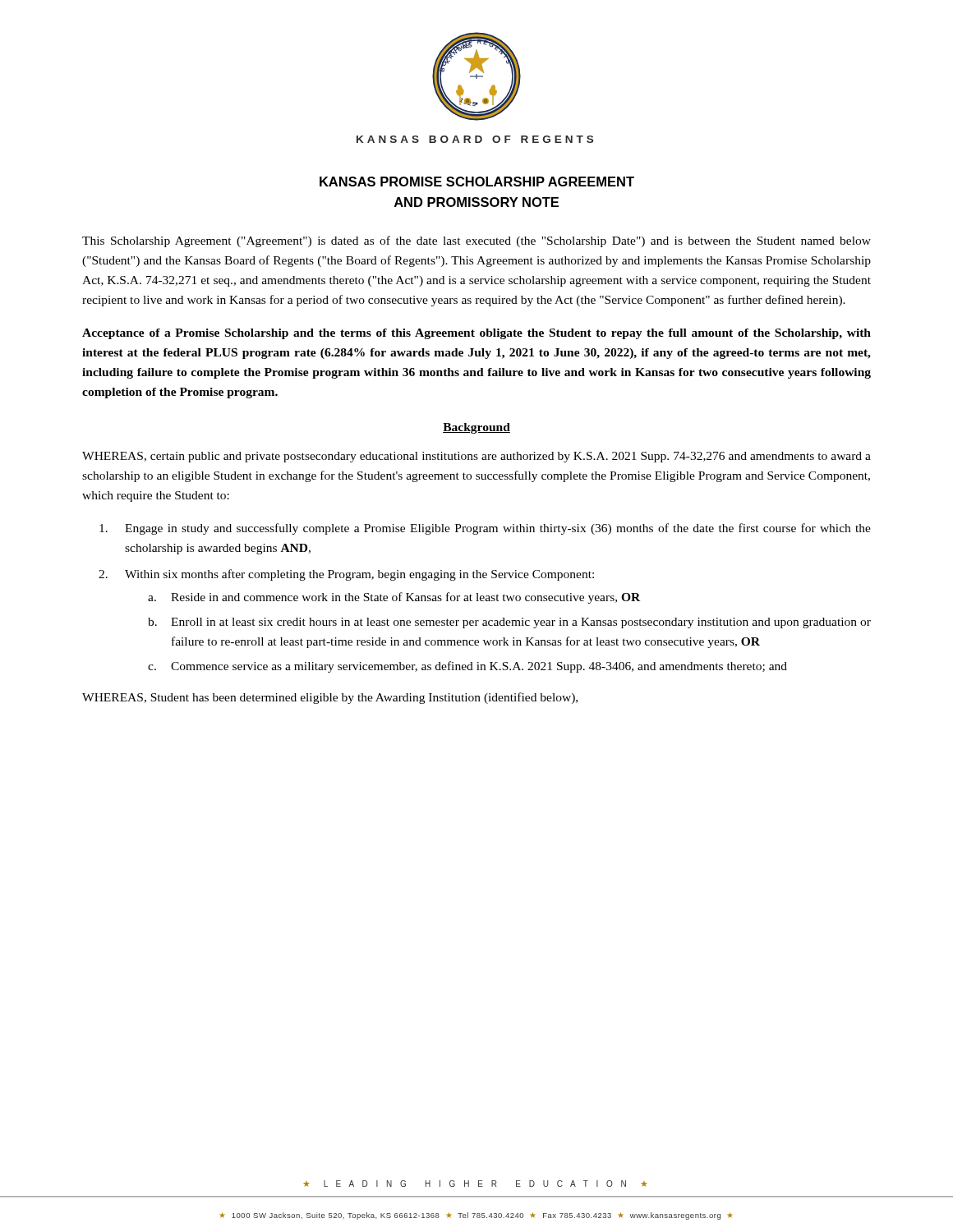
Task: Click on the logo
Action: pyautogui.click(x=476, y=62)
